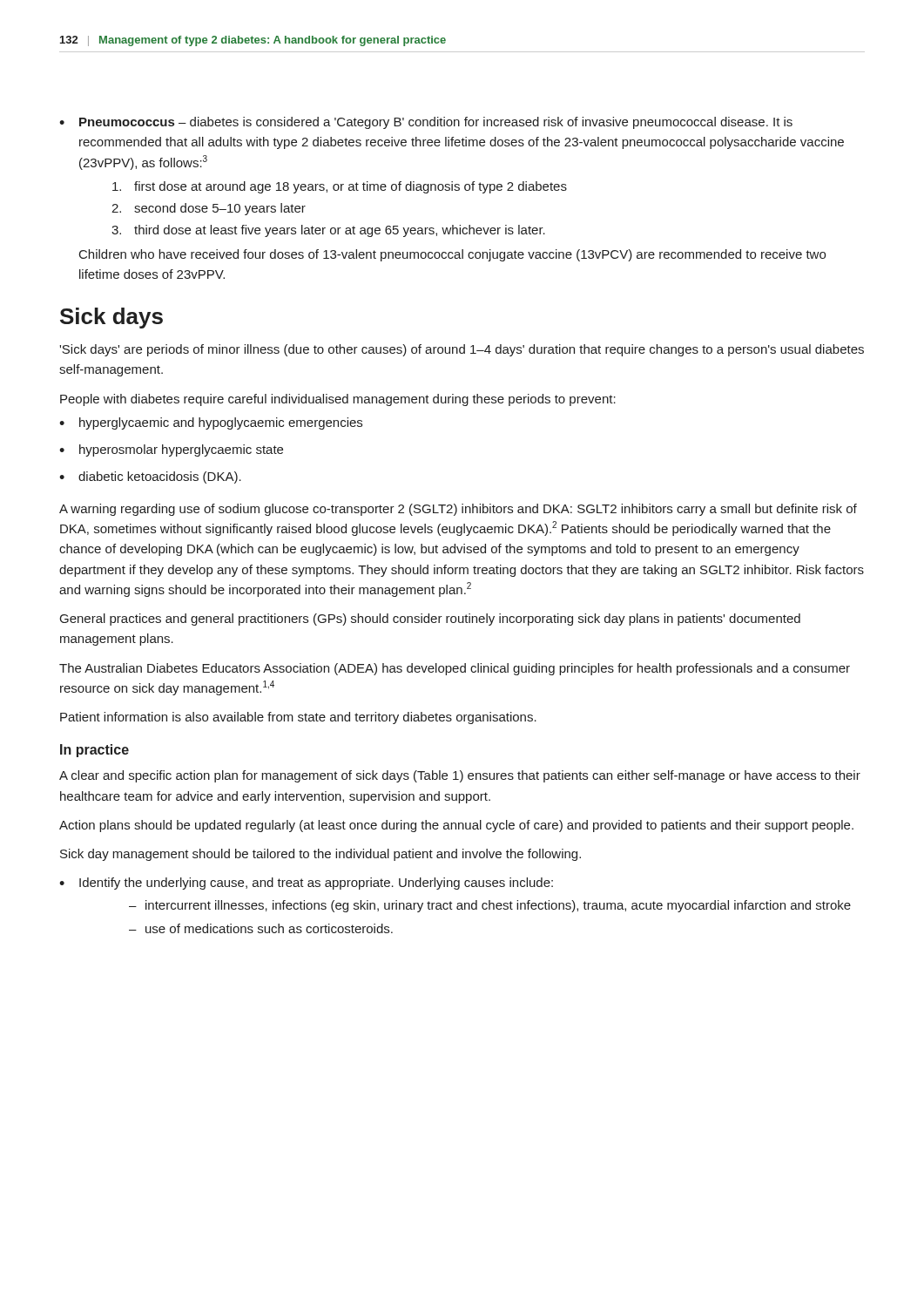The image size is (924, 1307).
Task: Click on the text block with the text "The Australian Diabetes Educators Association (ADEA) has developed"
Action: [x=455, y=678]
